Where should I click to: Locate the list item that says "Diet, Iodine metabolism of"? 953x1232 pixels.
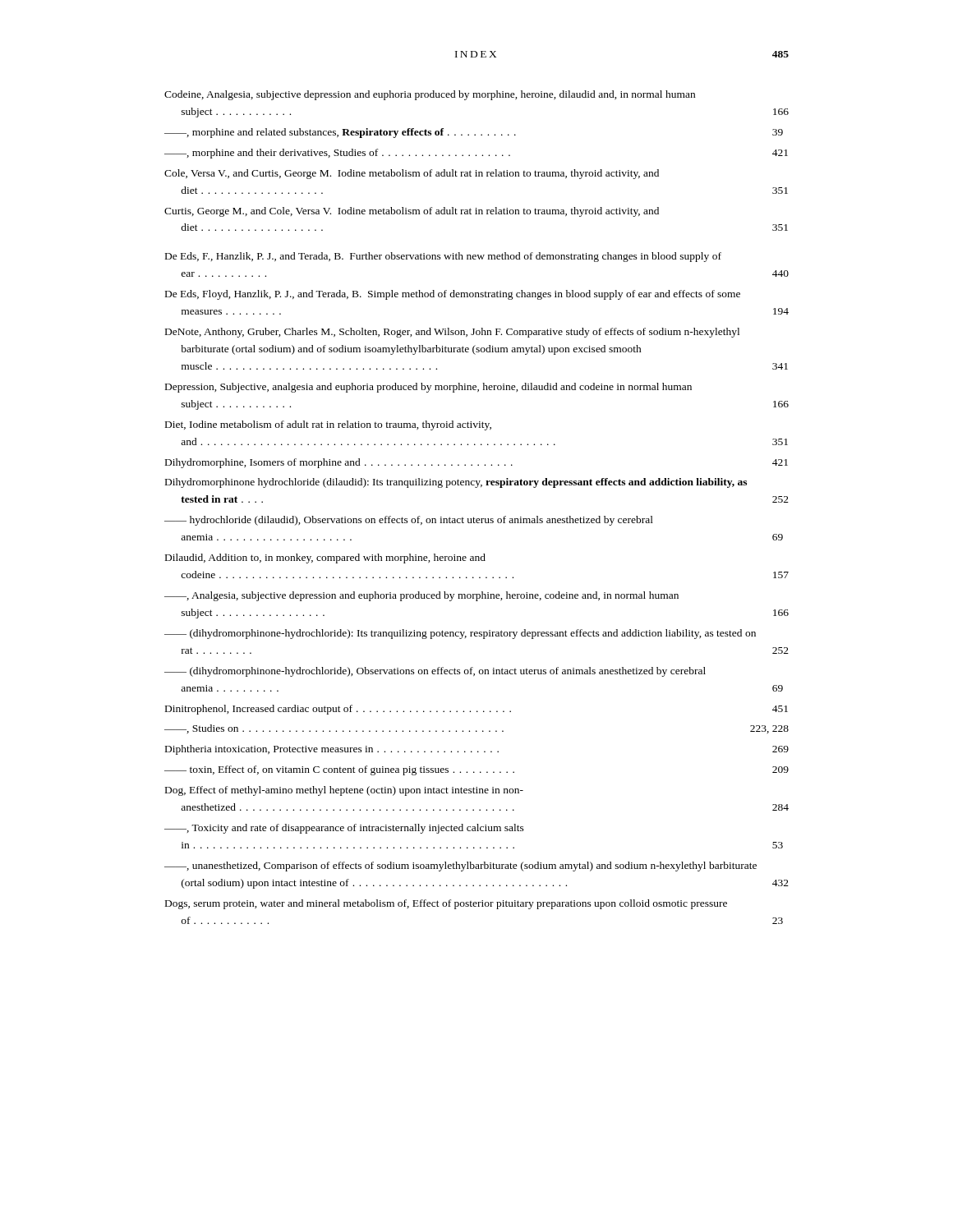(476, 433)
